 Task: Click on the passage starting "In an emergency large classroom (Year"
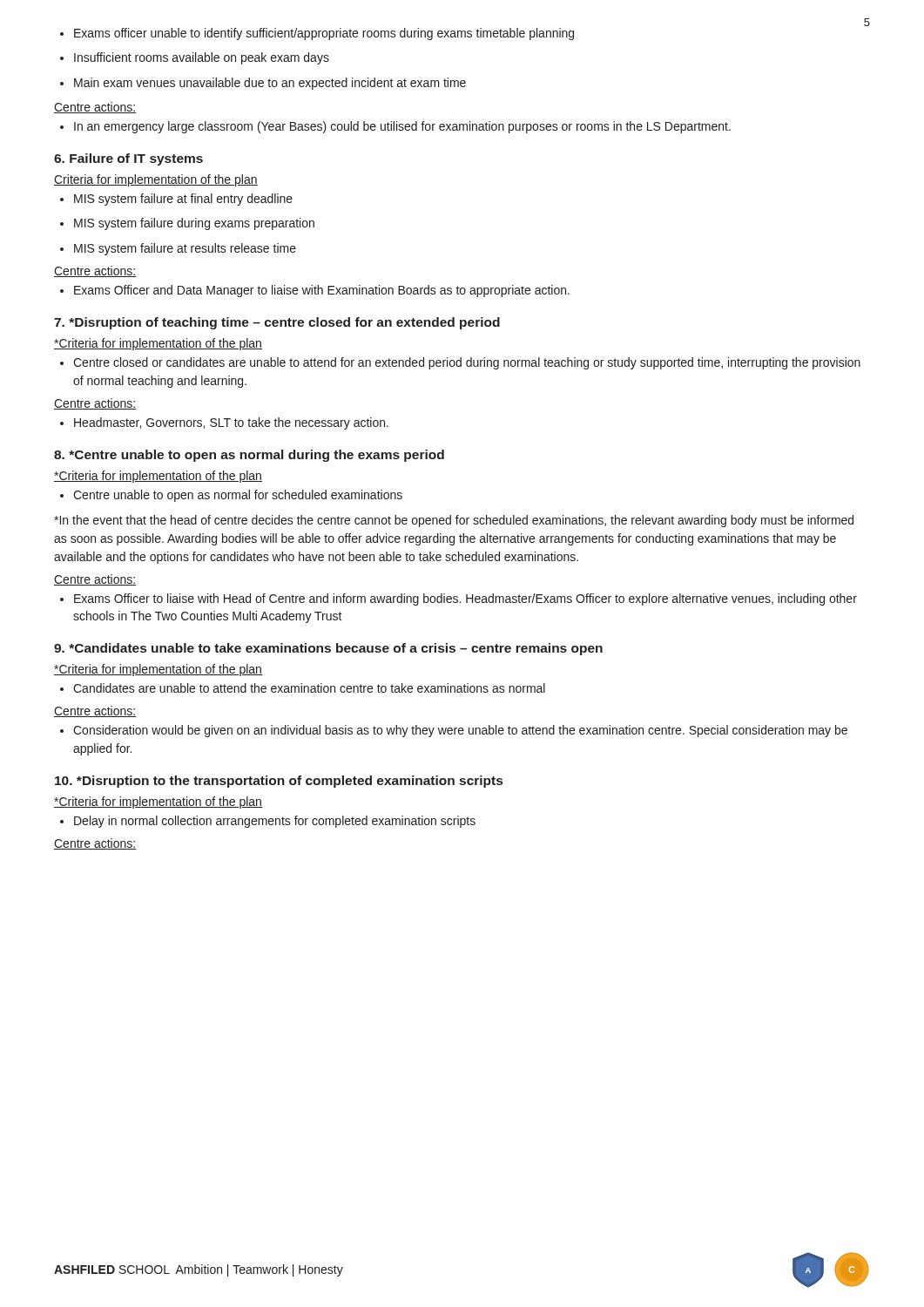coord(462,126)
